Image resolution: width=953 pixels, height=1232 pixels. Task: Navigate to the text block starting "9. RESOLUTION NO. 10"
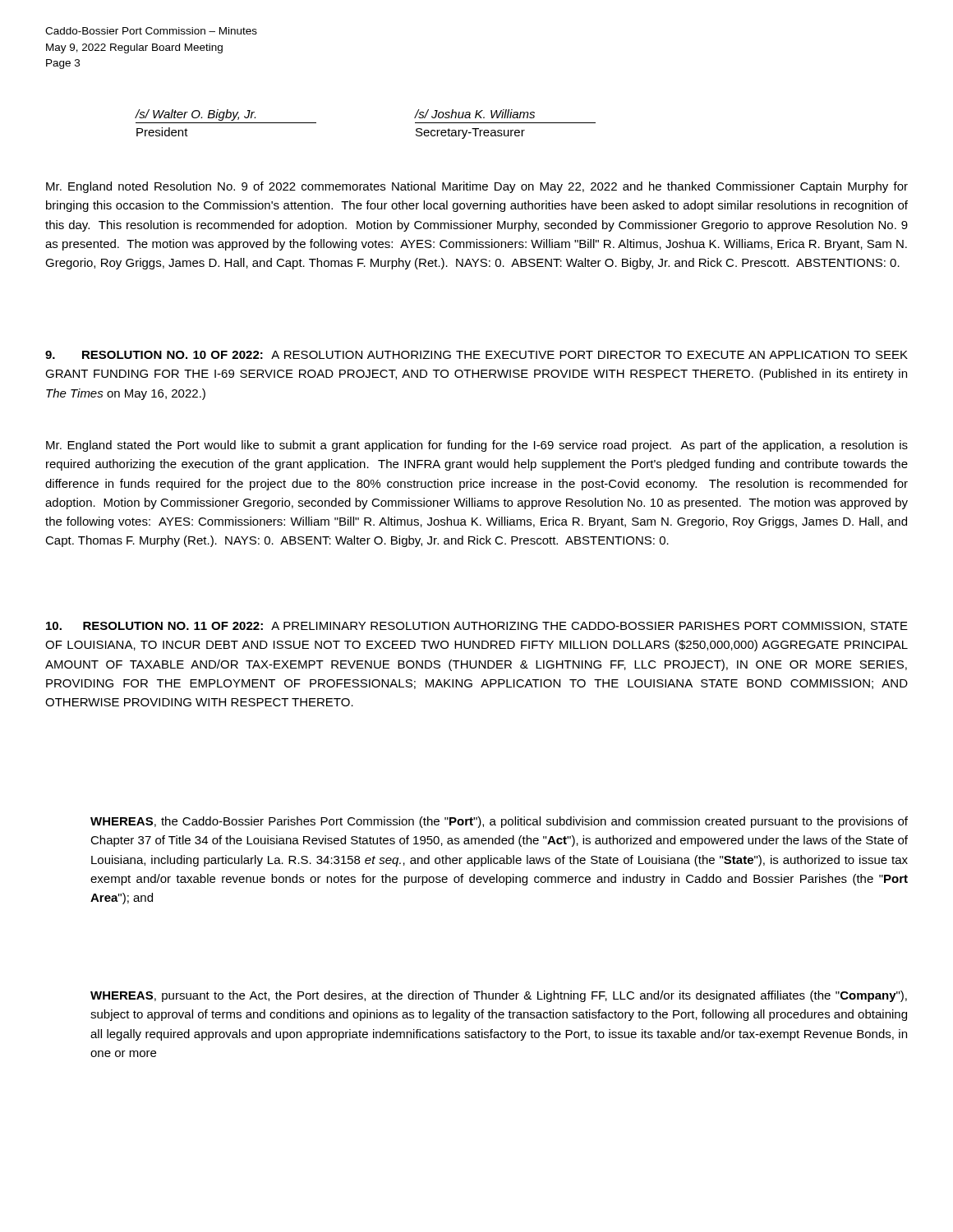(476, 373)
